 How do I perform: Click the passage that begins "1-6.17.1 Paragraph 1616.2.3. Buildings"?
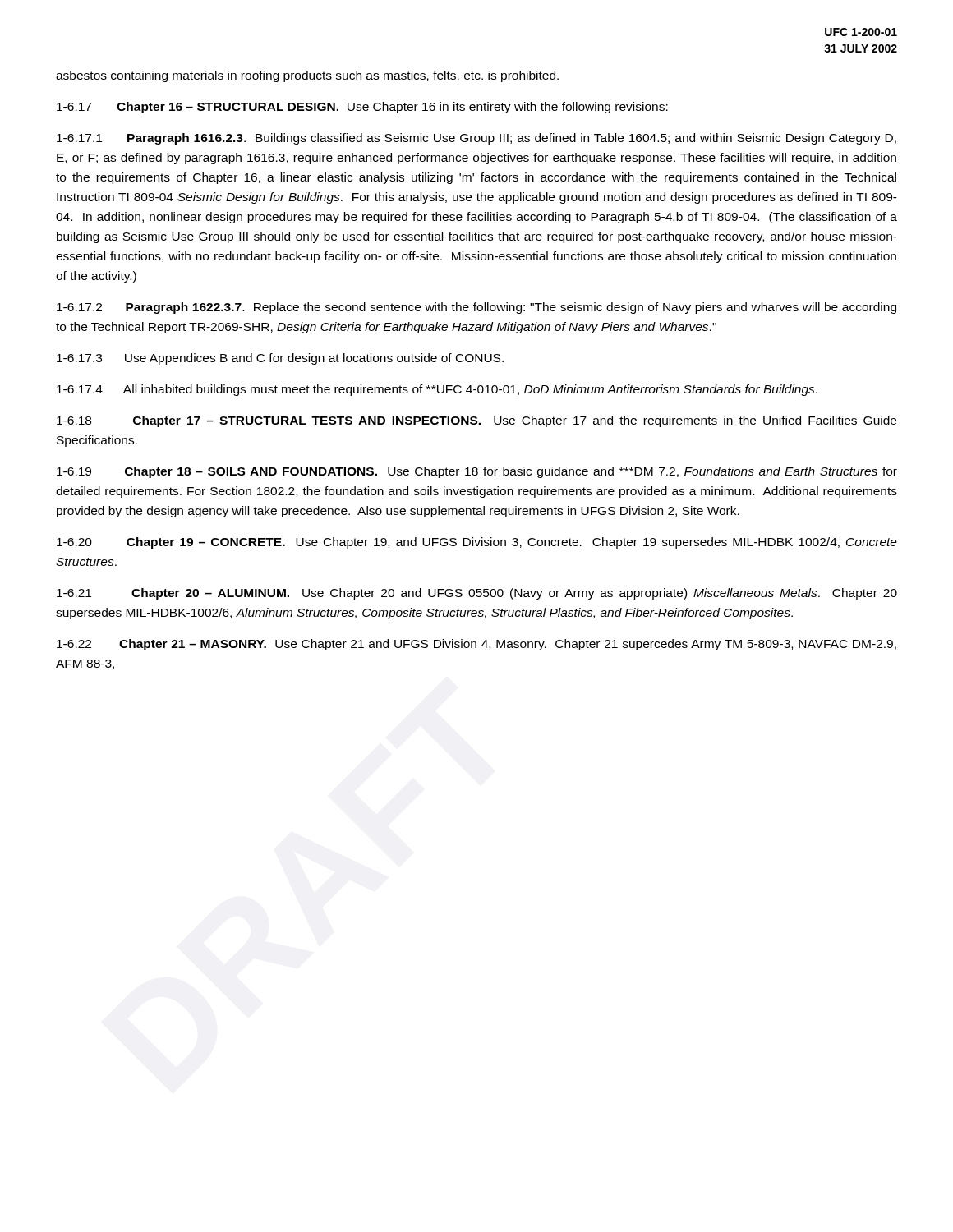point(476,207)
